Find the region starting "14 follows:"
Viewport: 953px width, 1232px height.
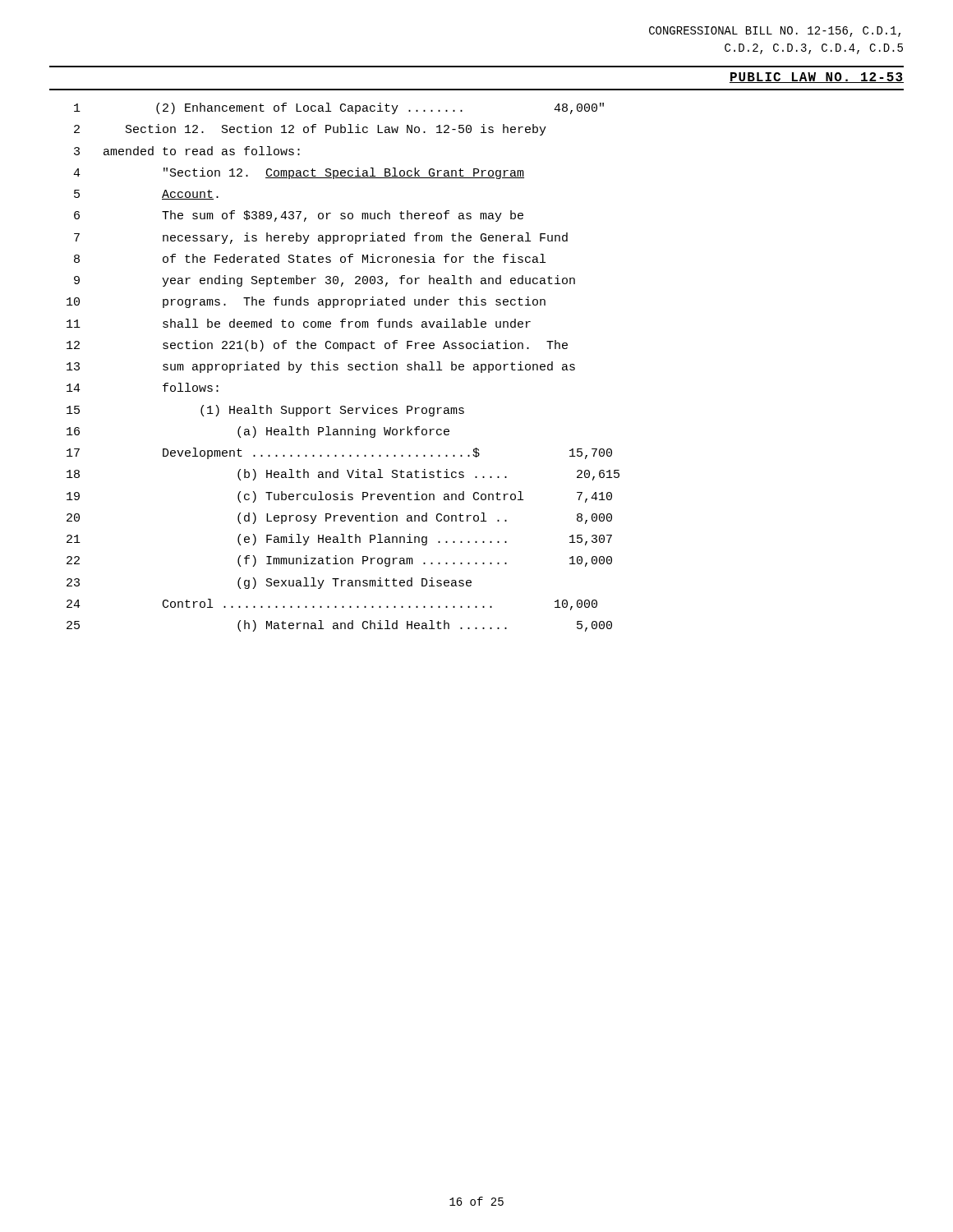[x=74, y=388]
